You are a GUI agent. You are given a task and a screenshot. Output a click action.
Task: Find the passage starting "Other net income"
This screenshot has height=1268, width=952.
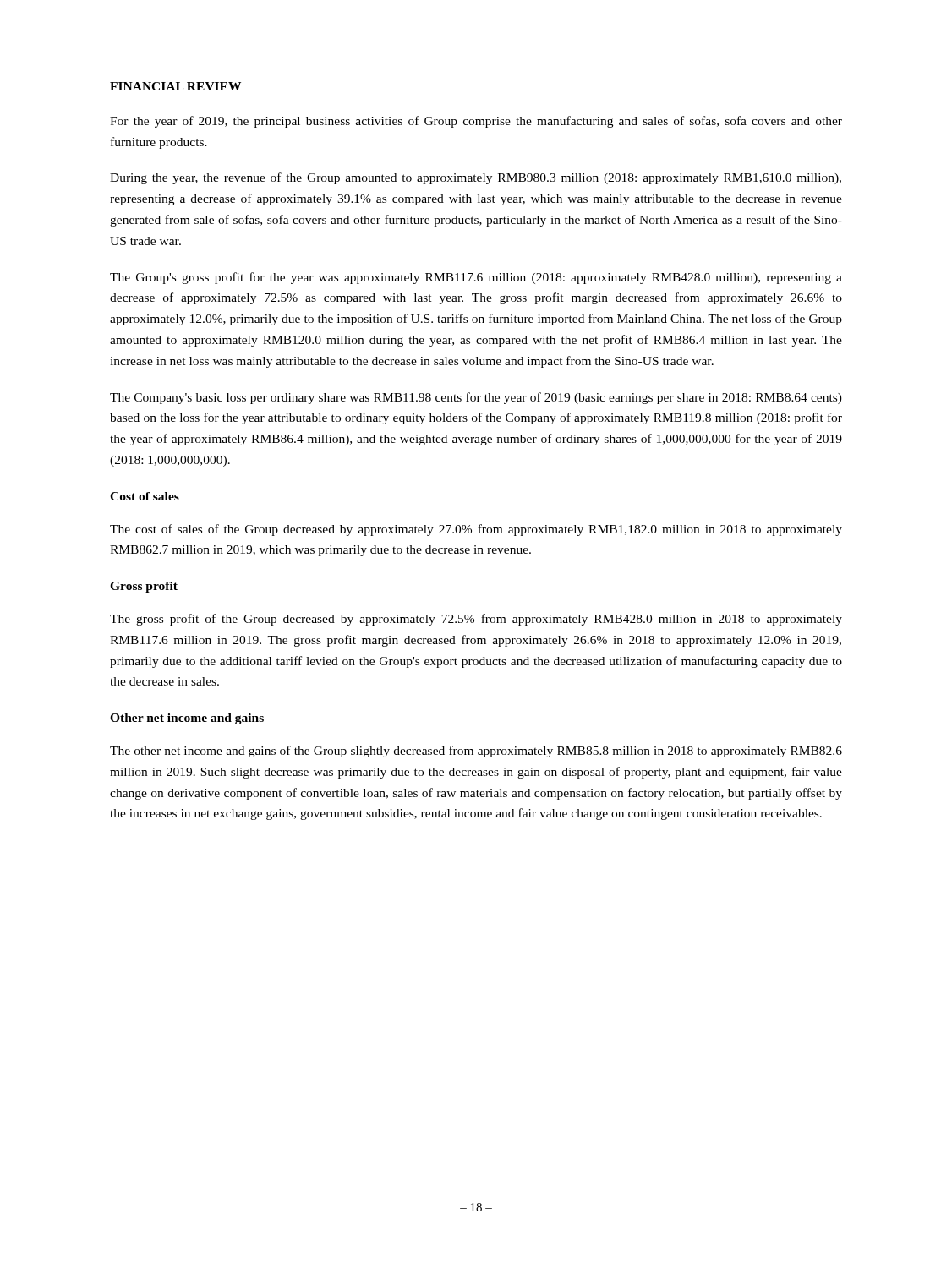[x=187, y=717]
